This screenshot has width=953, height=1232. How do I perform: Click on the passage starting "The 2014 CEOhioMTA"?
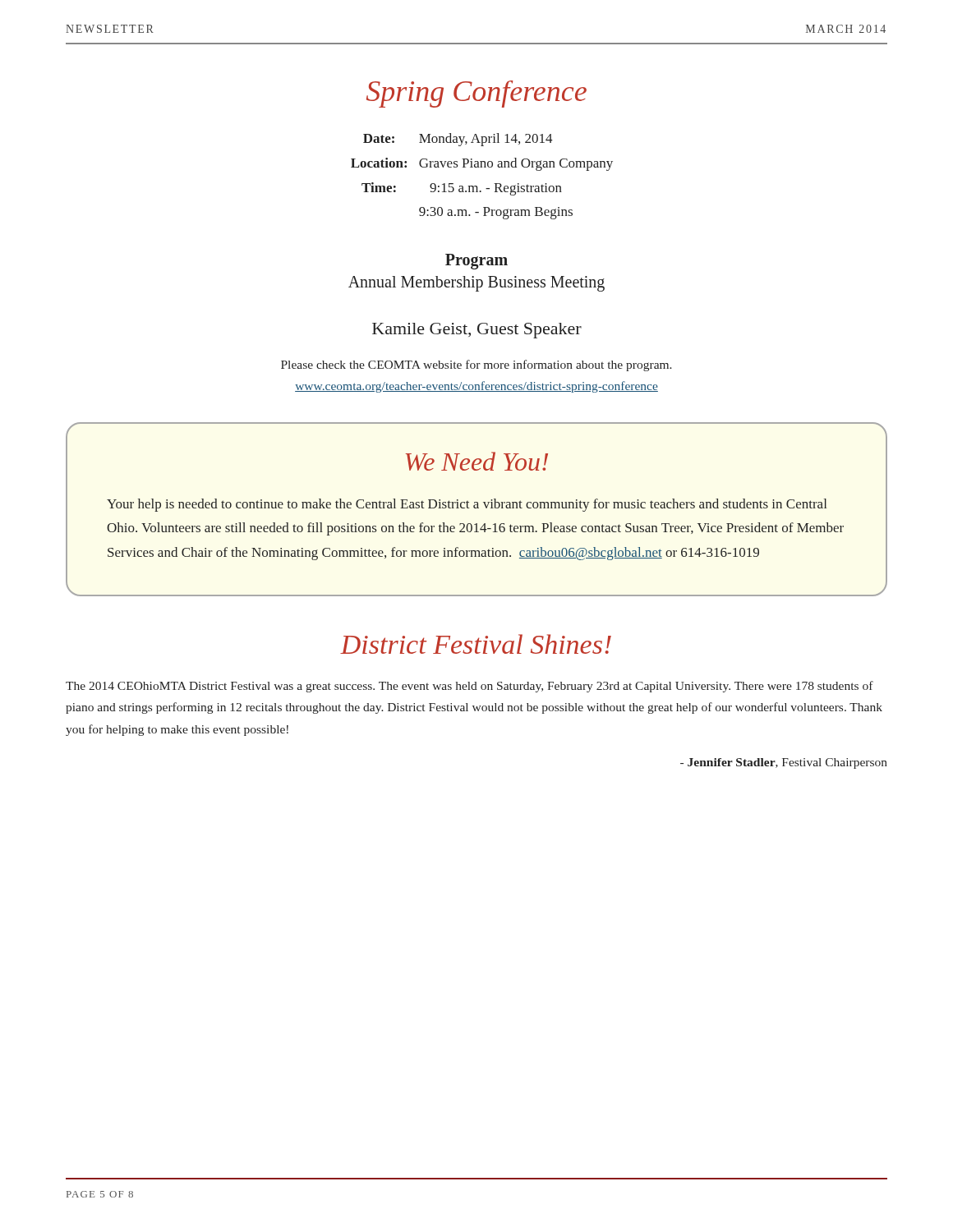point(474,707)
